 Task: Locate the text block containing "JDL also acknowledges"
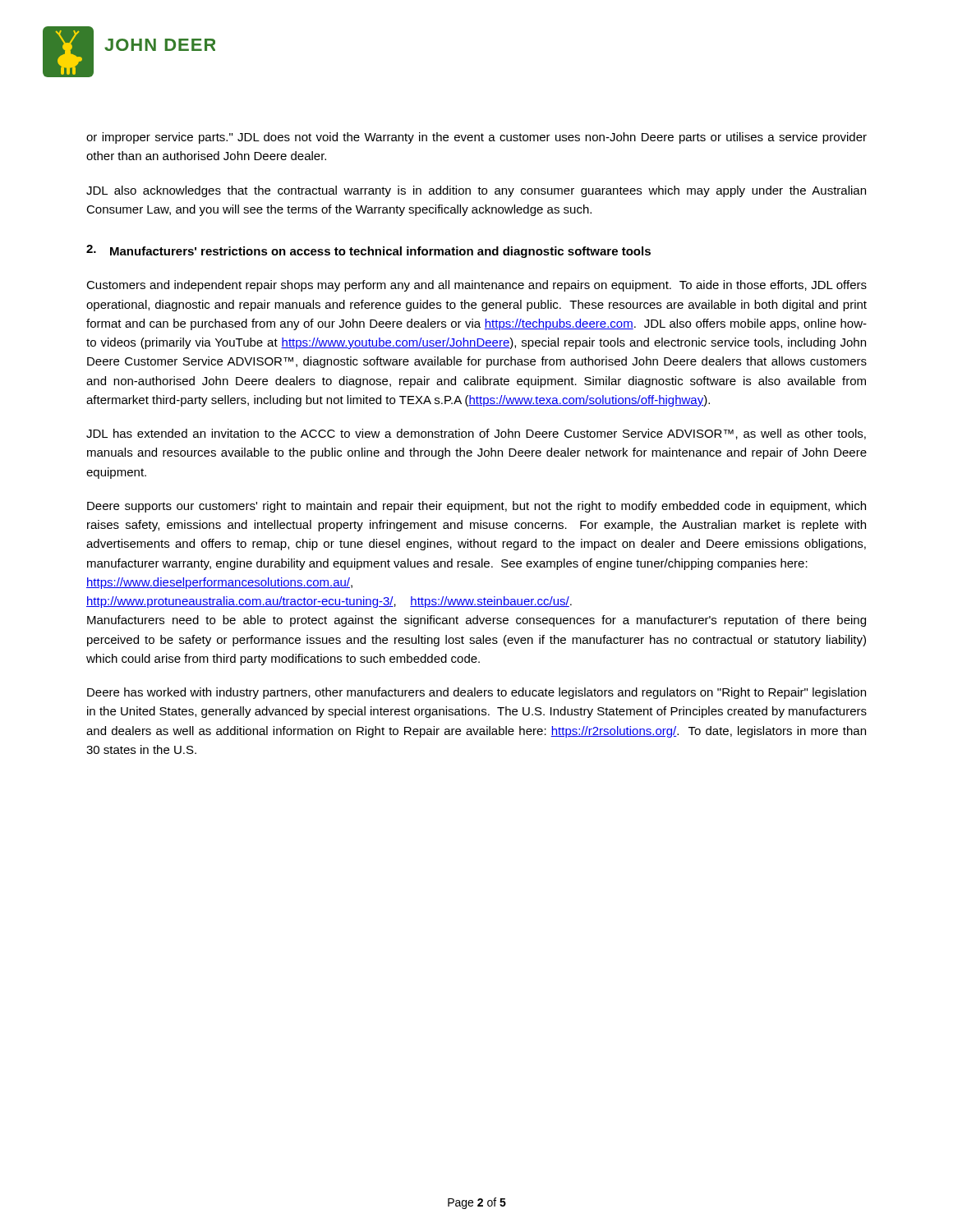click(x=476, y=199)
